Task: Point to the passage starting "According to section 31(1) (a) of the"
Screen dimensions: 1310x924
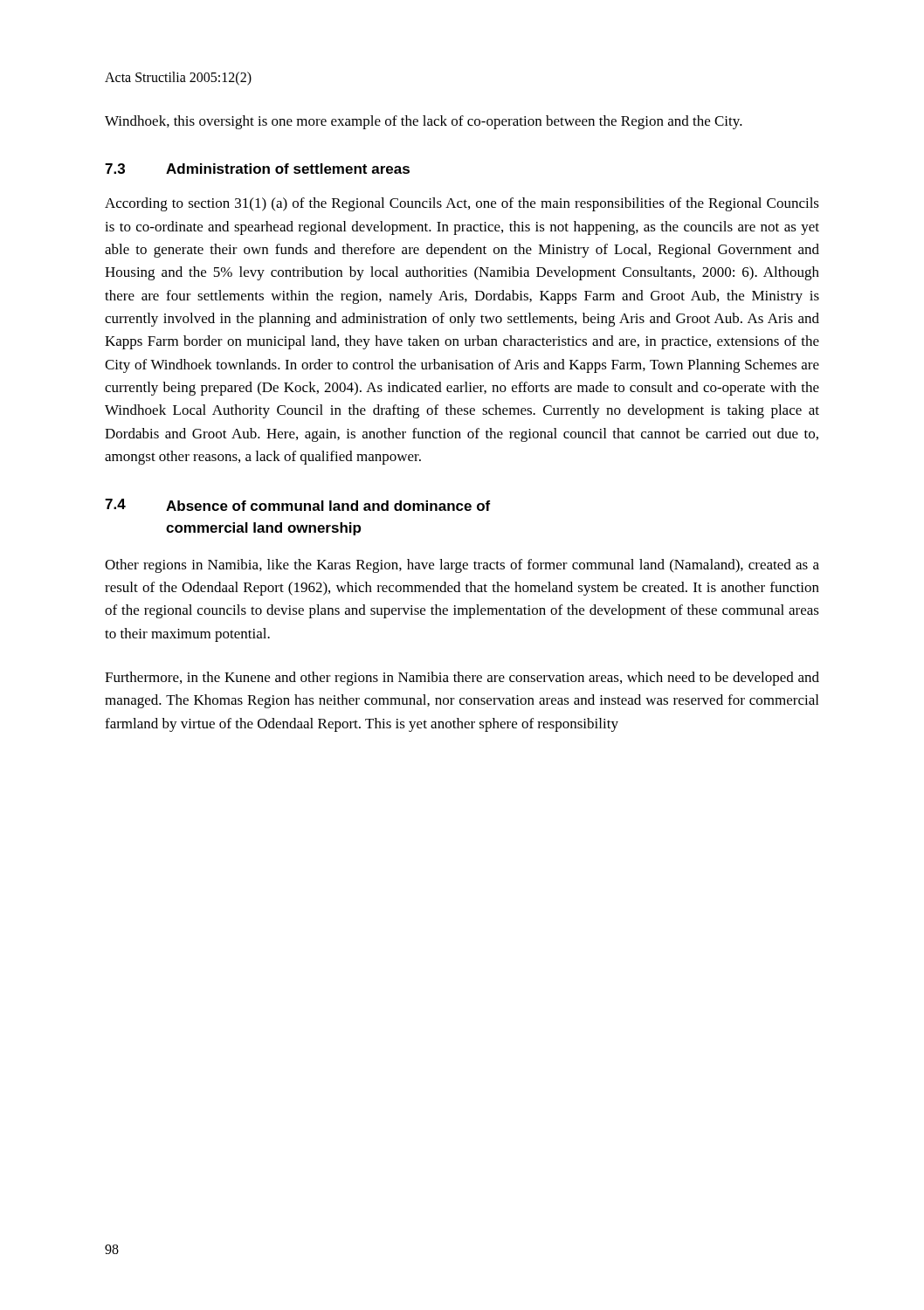Action: (x=462, y=330)
